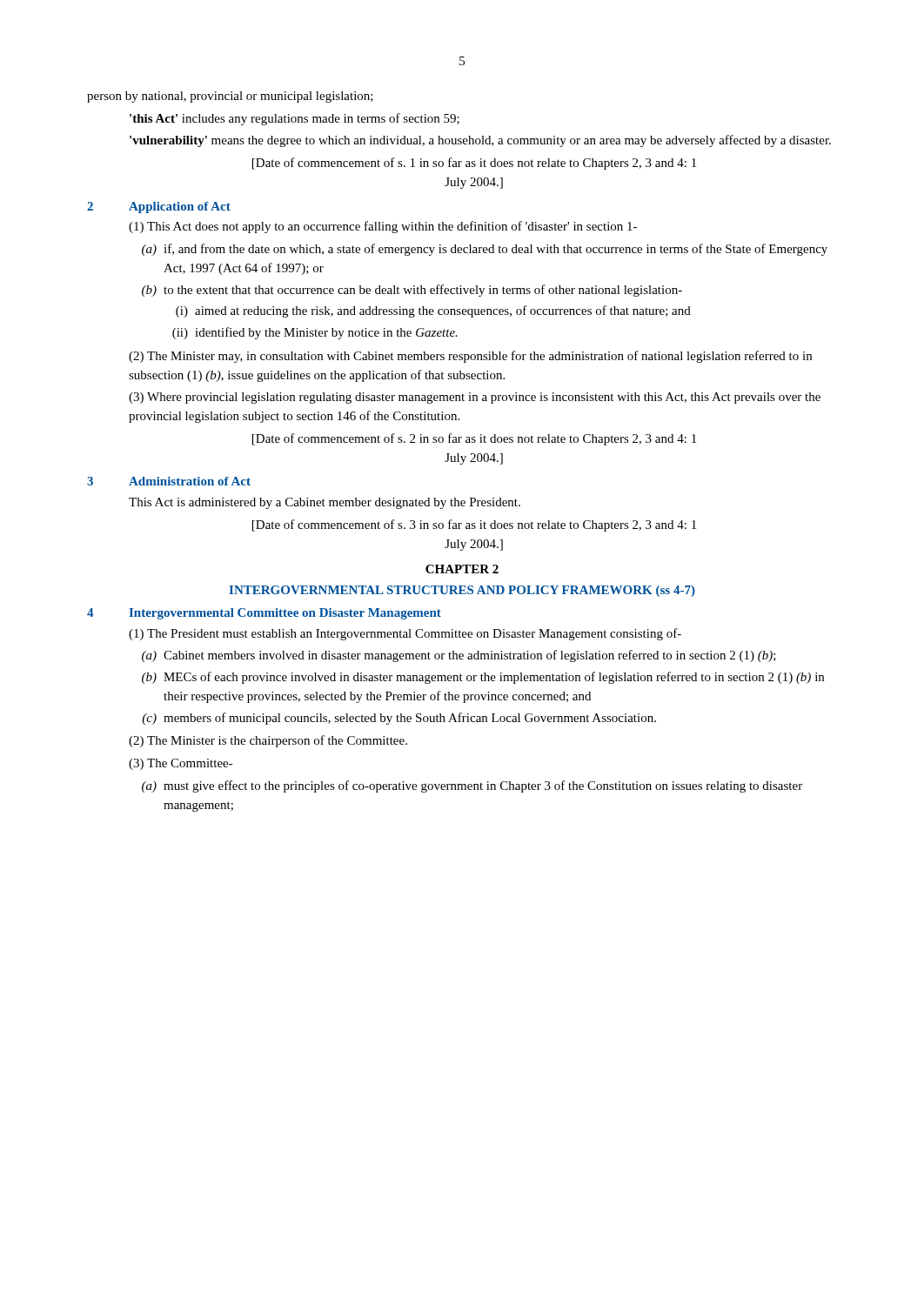Viewport: 924px width, 1305px height.
Task: Locate the block of text that opens with "(2) The Minister may,"
Action: click(471, 365)
